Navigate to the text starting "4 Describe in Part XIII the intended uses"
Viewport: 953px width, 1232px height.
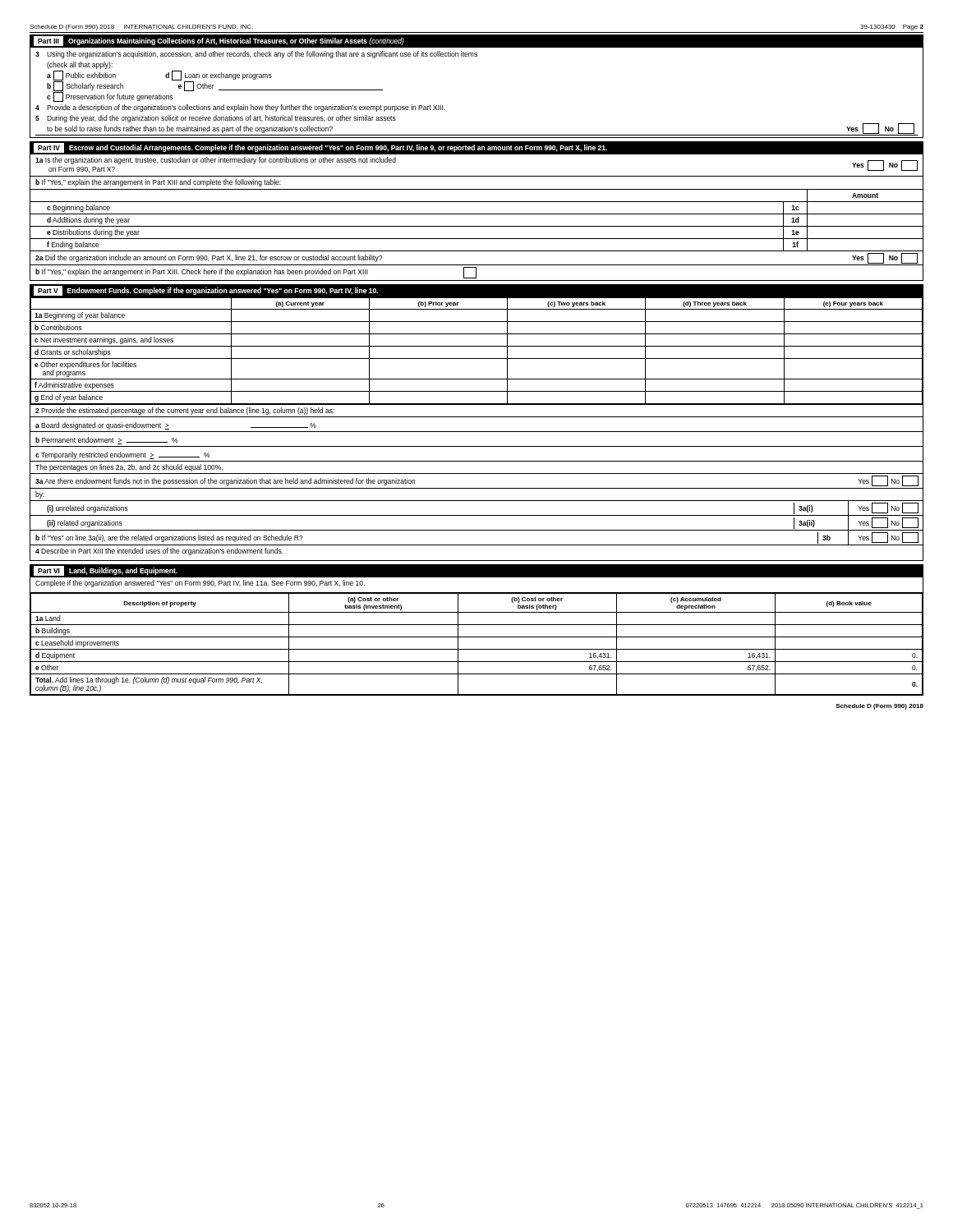pos(159,551)
